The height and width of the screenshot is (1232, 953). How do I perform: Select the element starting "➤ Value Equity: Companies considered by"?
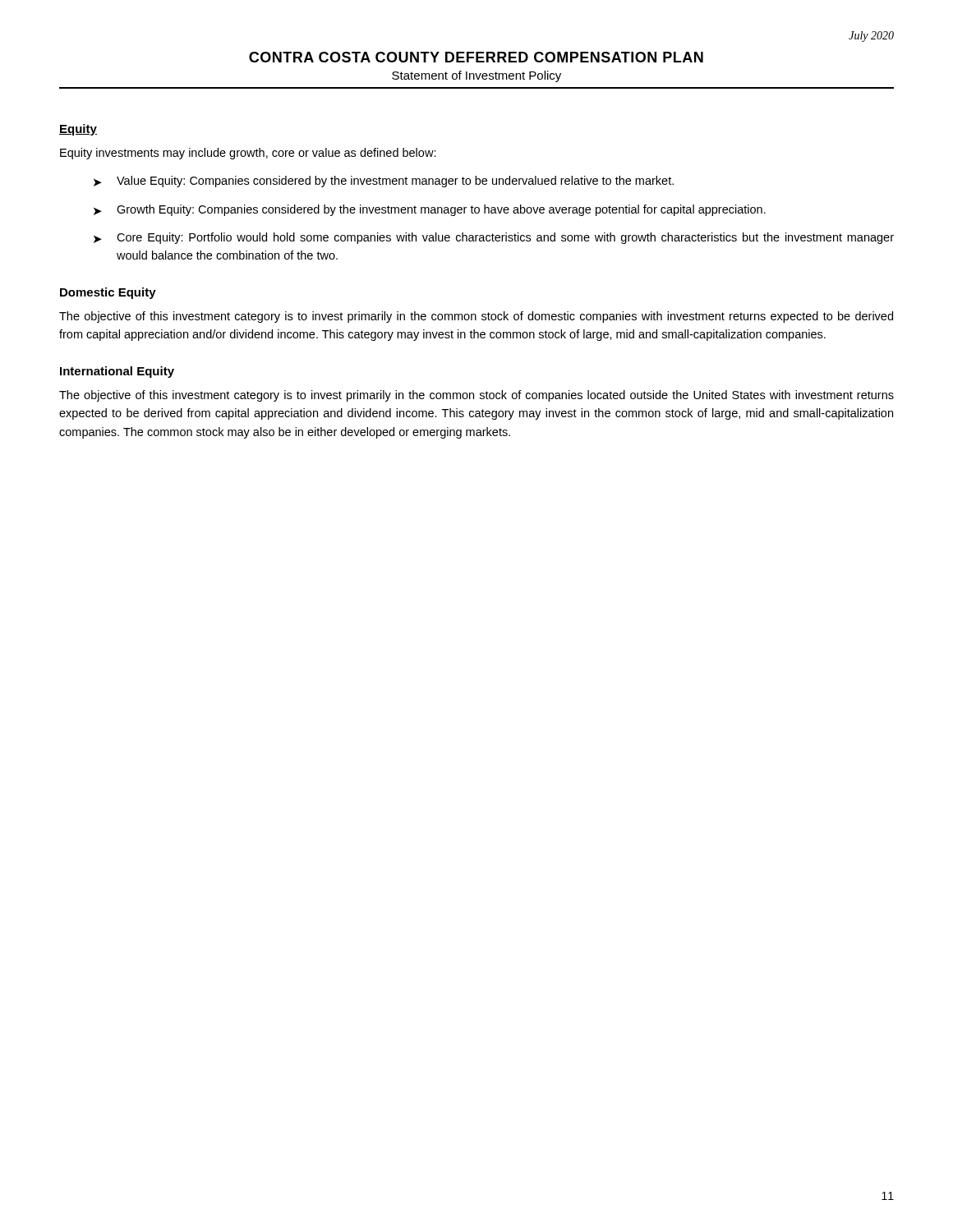(493, 182)
